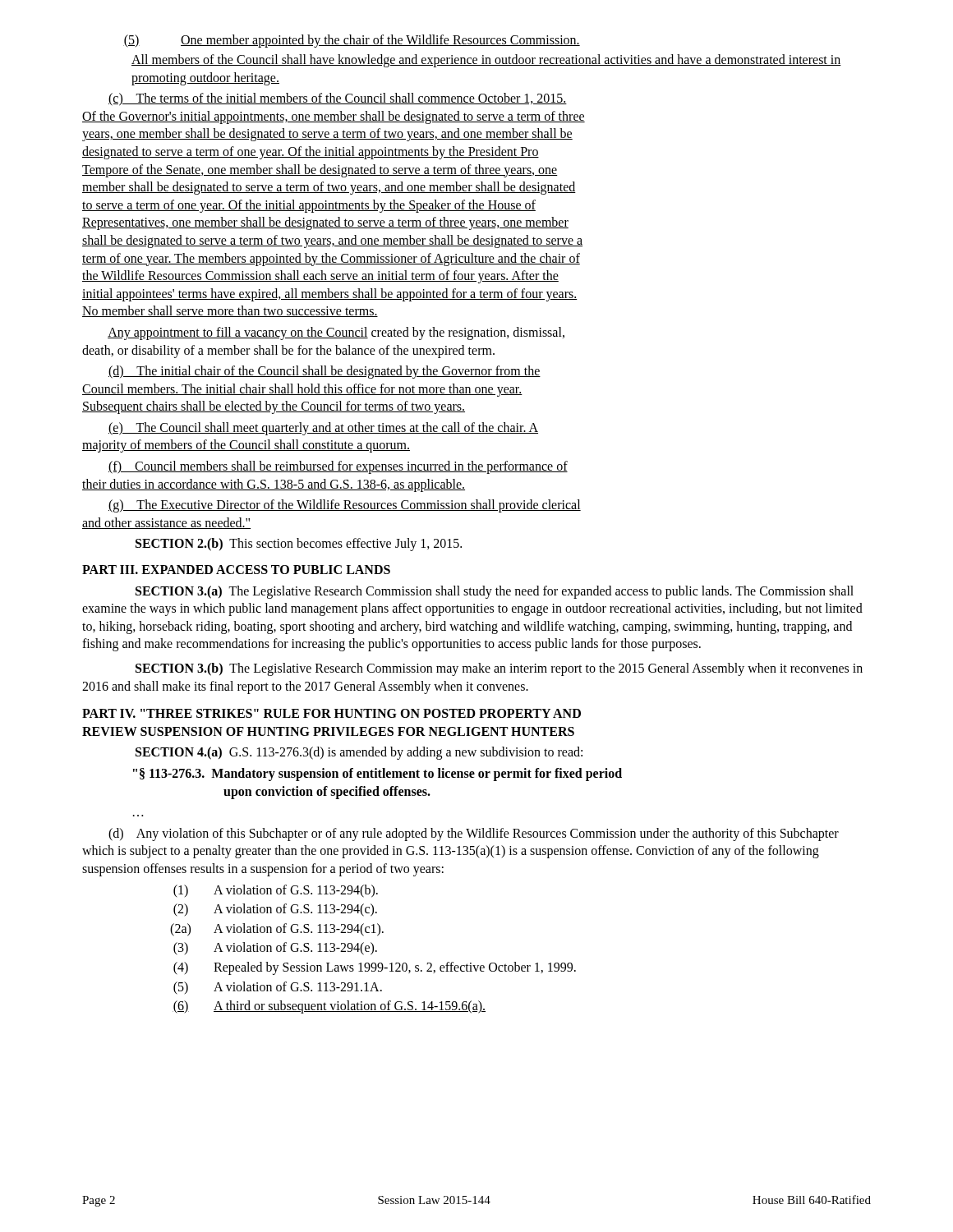Where is the passage that starts "SECTION 3.(a) The Legislative Research Commission shall study"?
953x1232 pixels.
coord(472,617)
